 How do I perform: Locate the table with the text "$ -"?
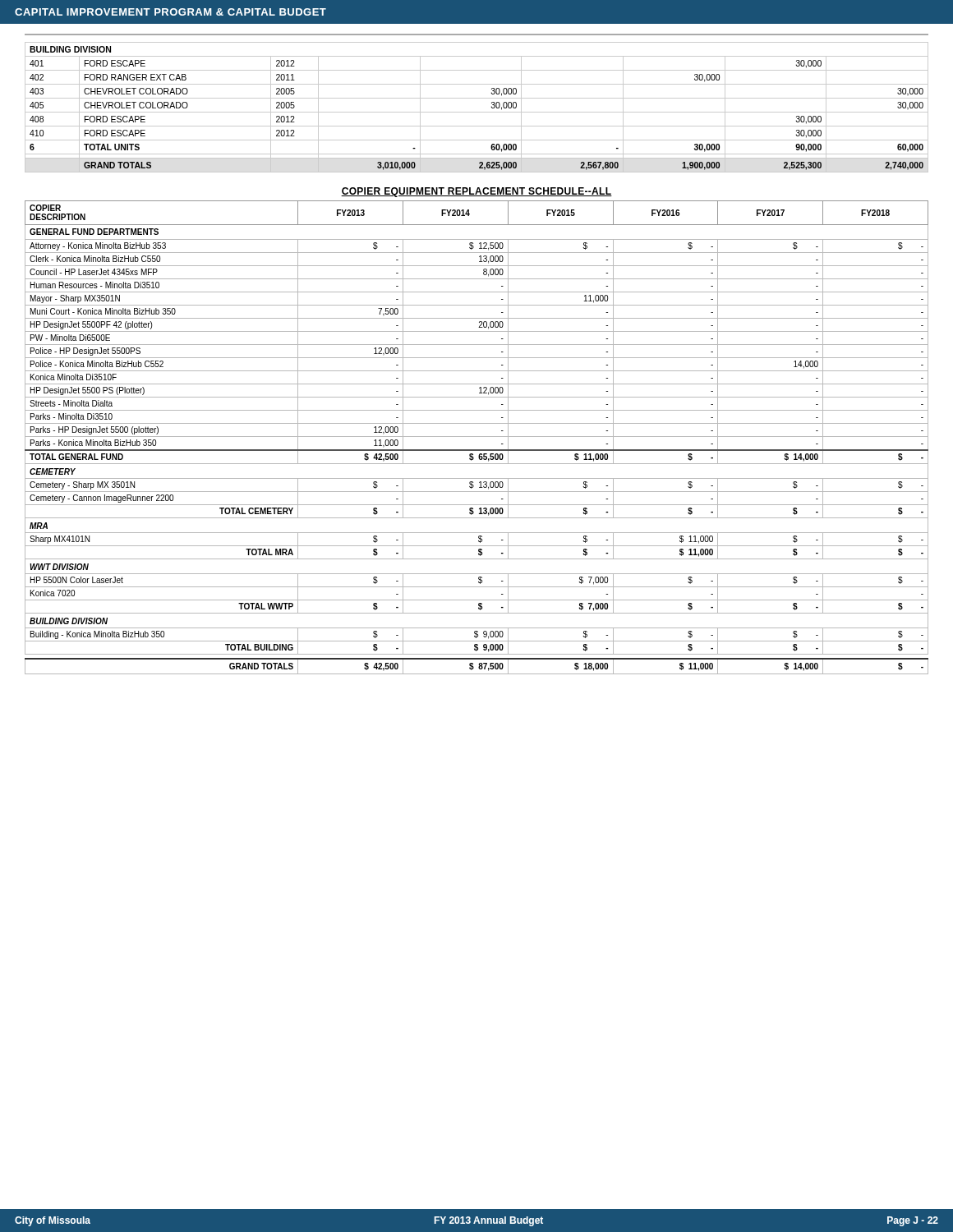point(476,437)
